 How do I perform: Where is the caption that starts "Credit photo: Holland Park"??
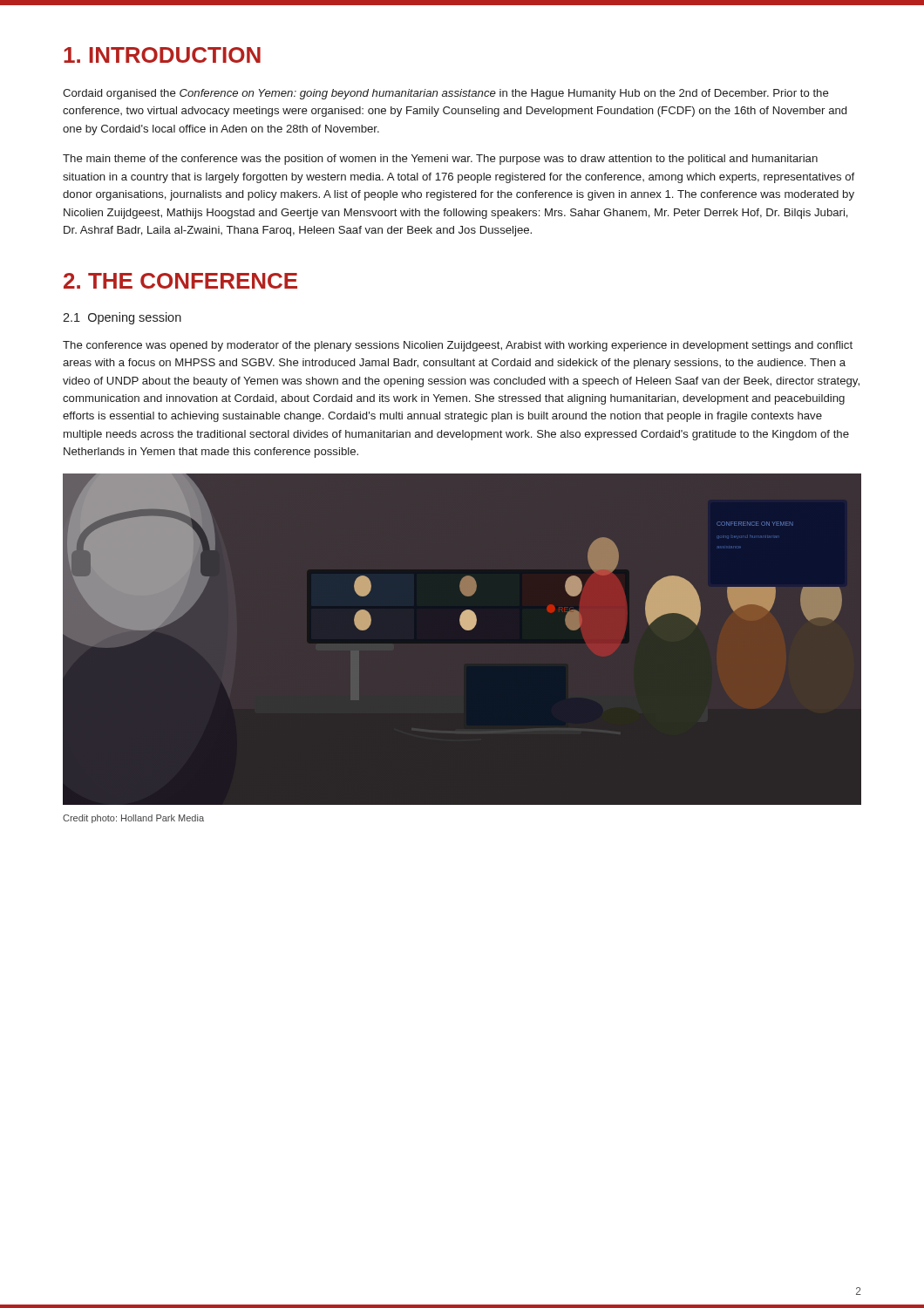(x=133, y=819)
